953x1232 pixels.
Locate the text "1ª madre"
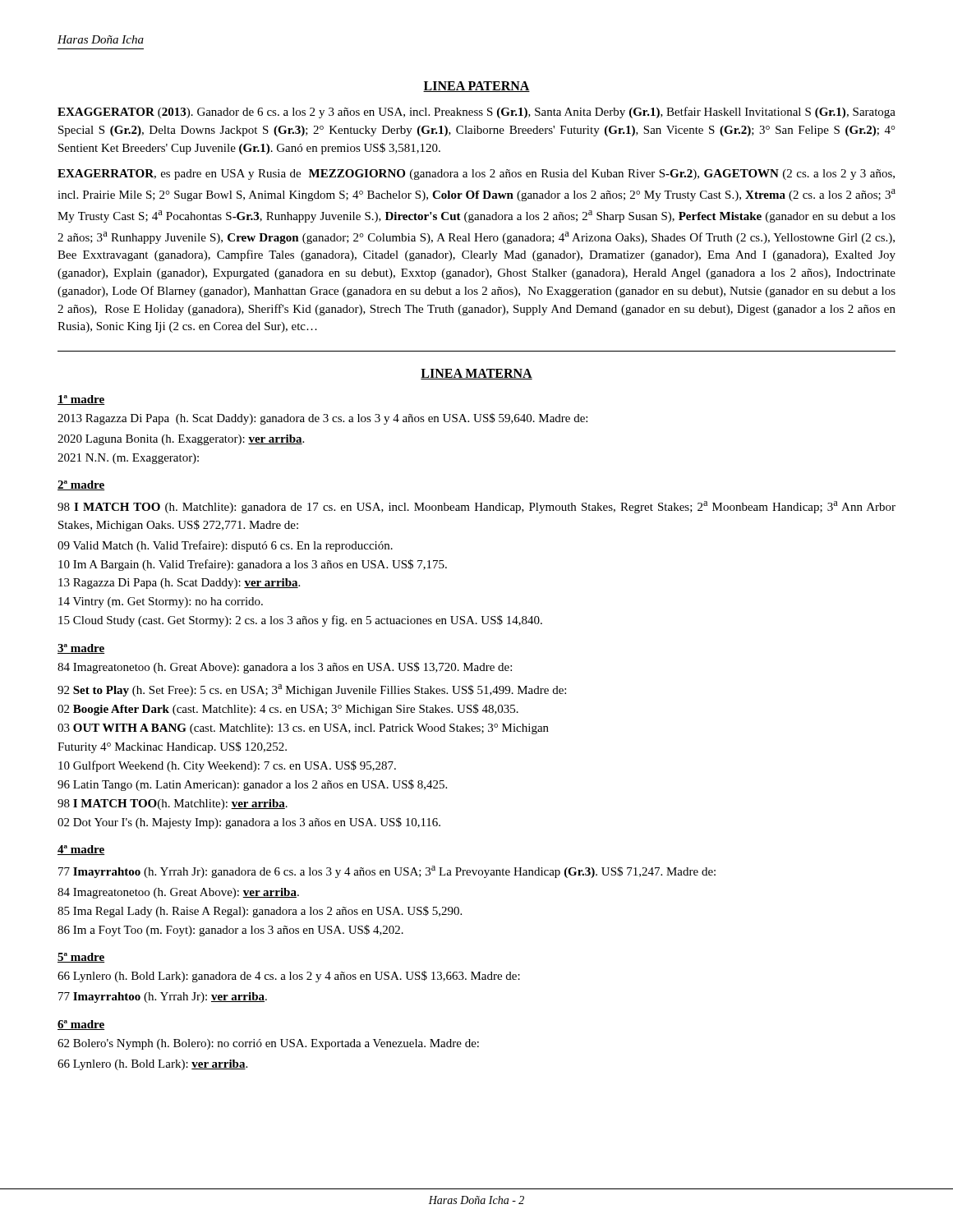(81, 399)
